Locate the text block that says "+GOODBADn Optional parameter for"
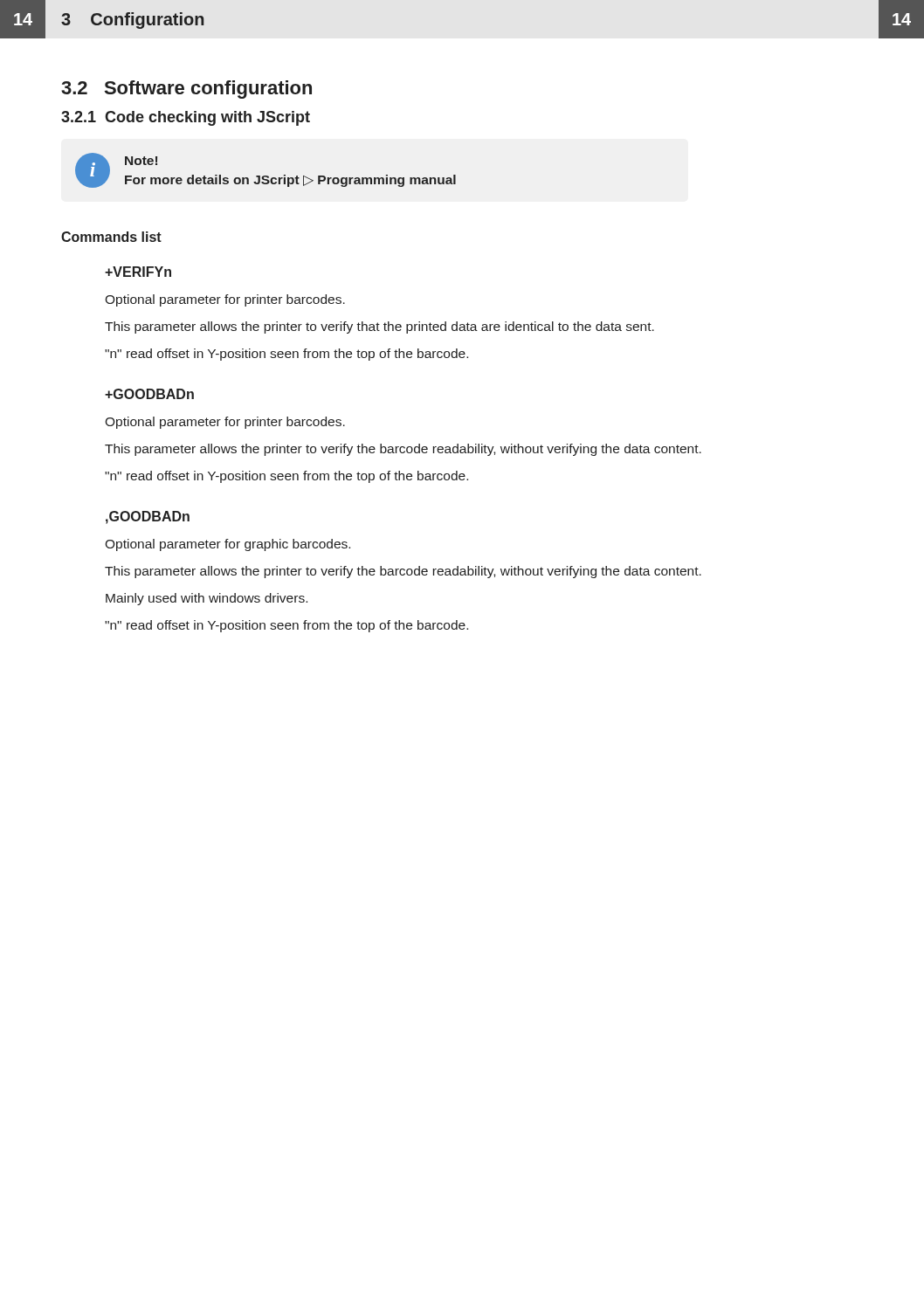Screen dimensions: 1310x924 [x=484, y=437]
